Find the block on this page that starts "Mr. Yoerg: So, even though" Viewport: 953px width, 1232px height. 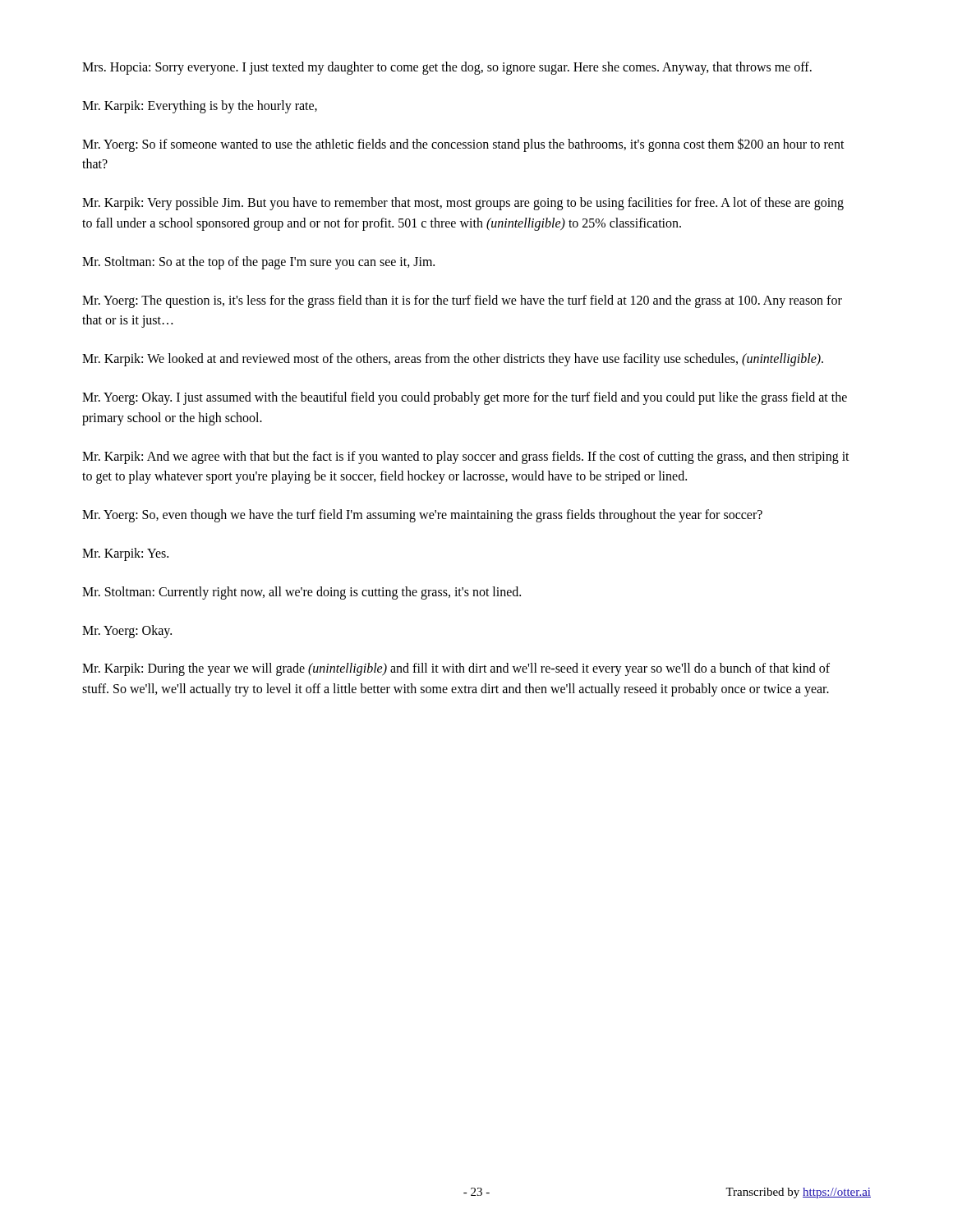tap(422, 515)
